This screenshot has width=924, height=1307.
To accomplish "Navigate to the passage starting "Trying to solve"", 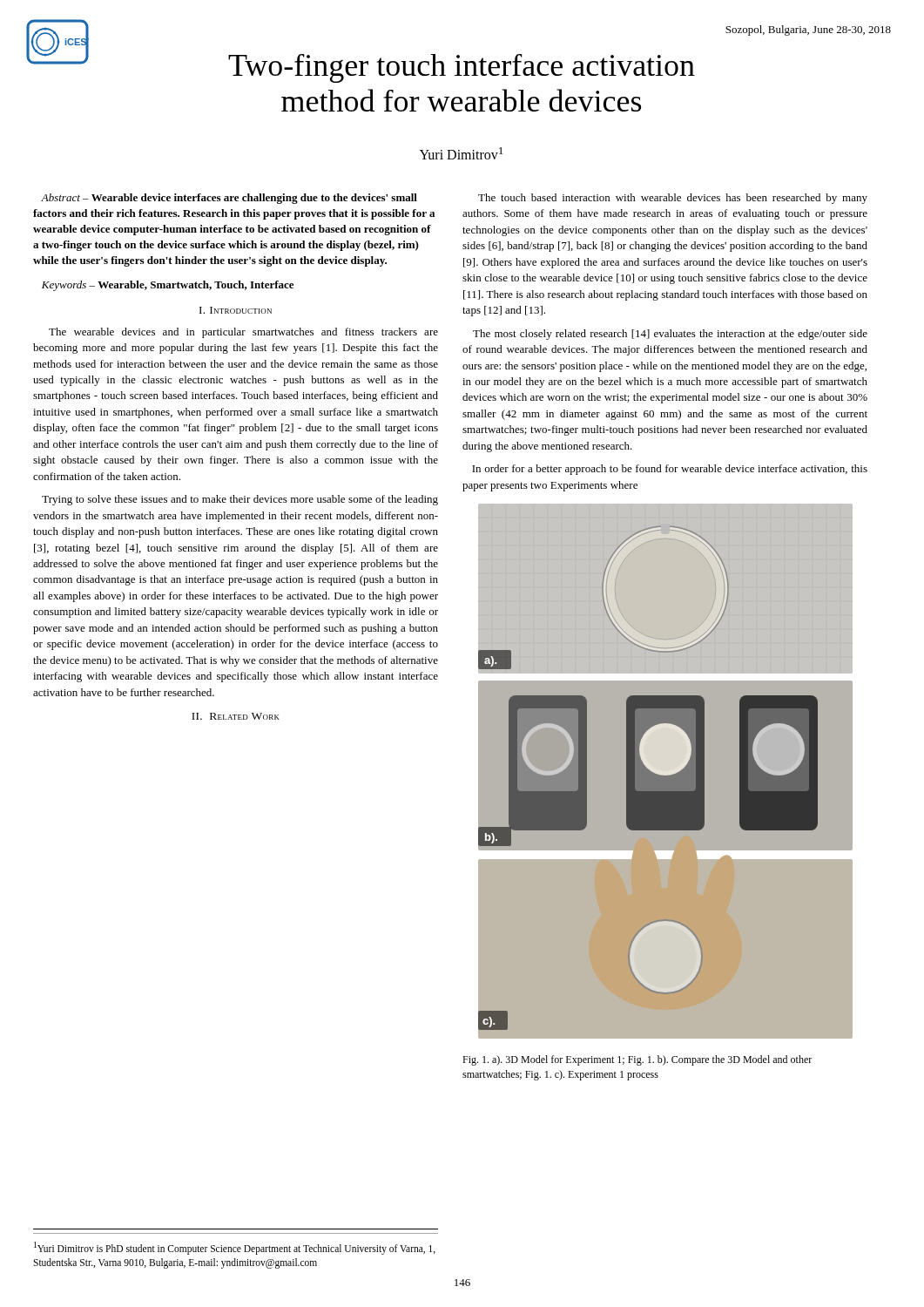I will tap(236, 595).
